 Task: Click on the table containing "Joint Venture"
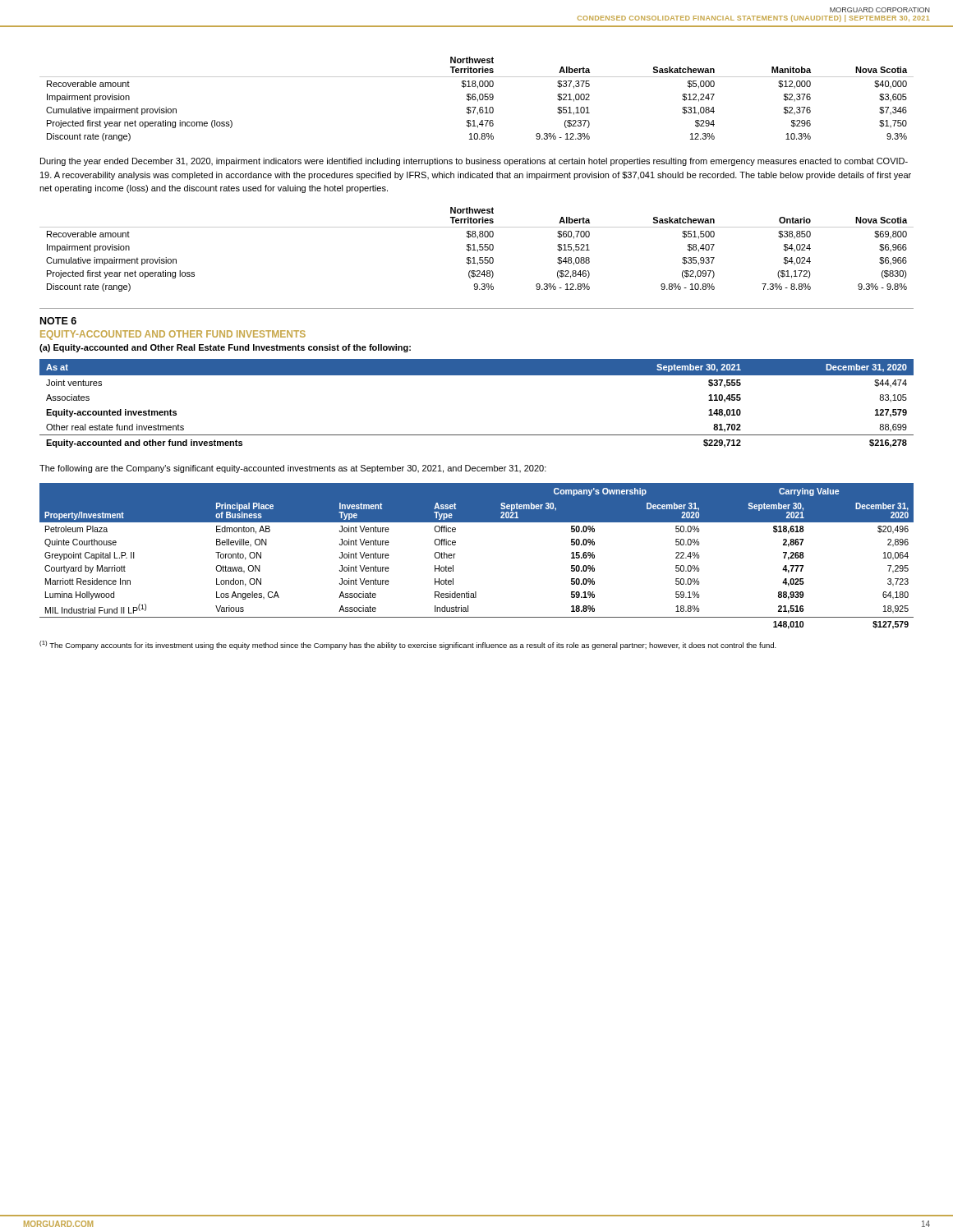tap(476, 557)
